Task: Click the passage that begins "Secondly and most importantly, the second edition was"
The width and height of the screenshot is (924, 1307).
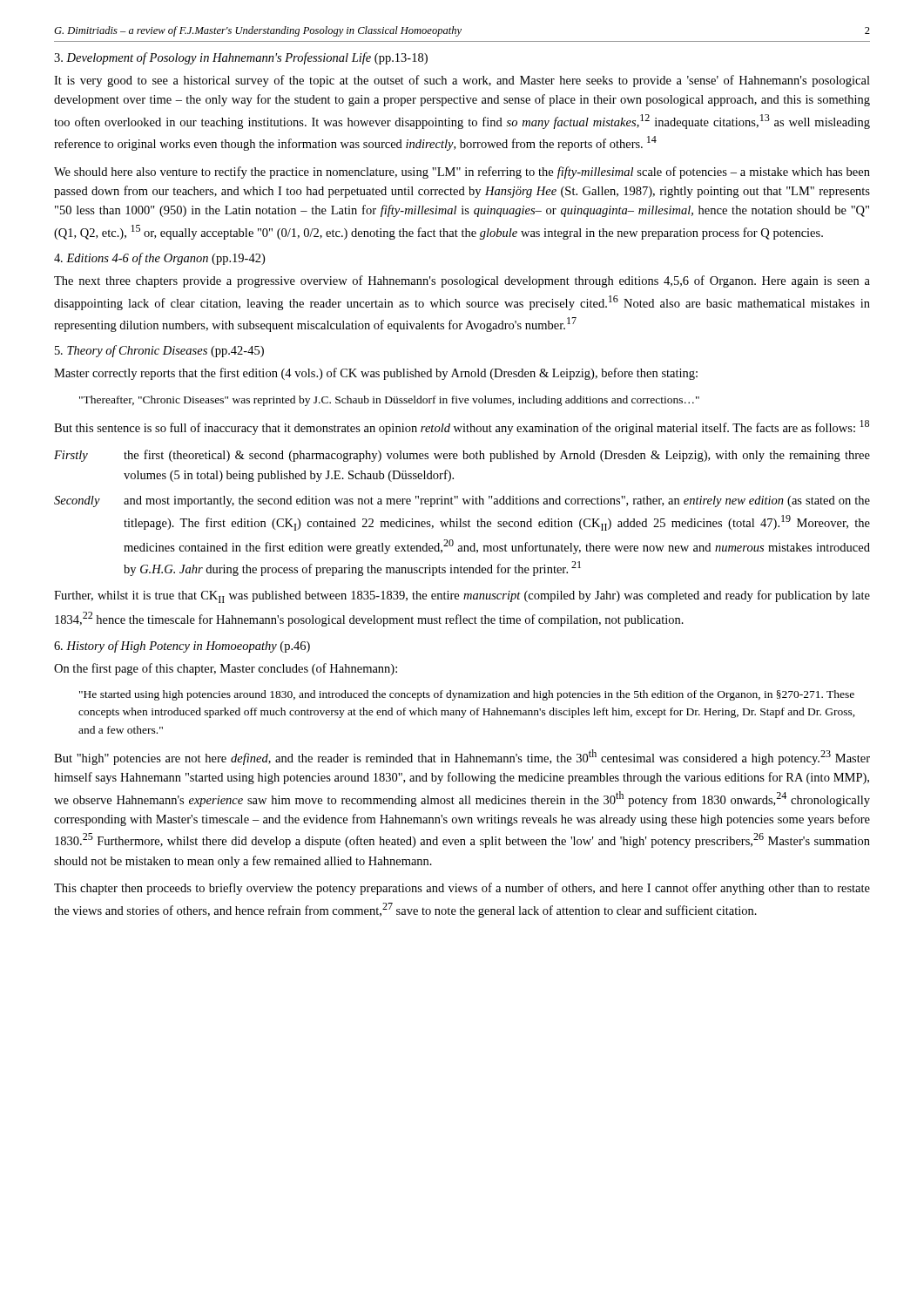Action: 462,535
